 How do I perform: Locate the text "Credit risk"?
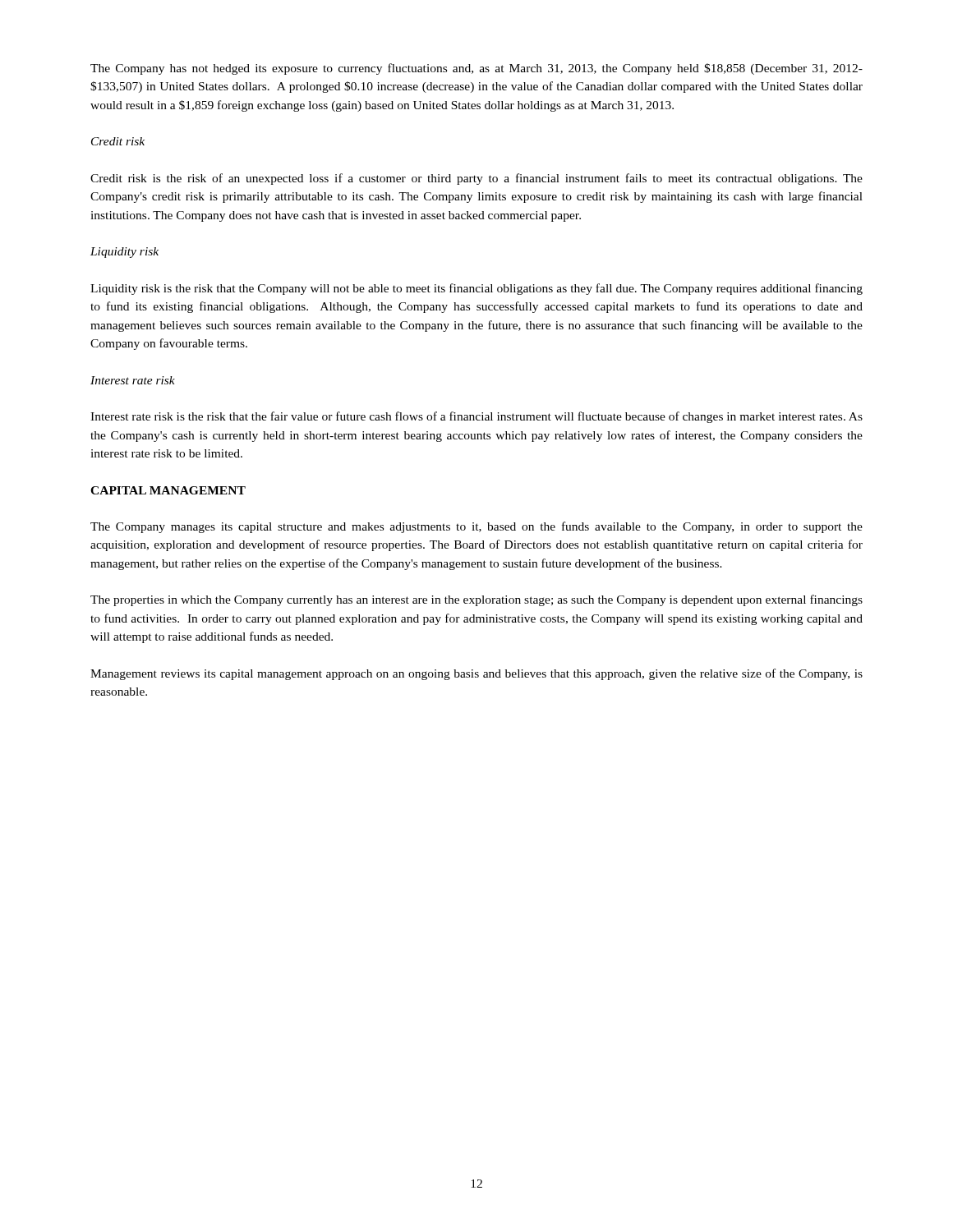pos(118,141)
